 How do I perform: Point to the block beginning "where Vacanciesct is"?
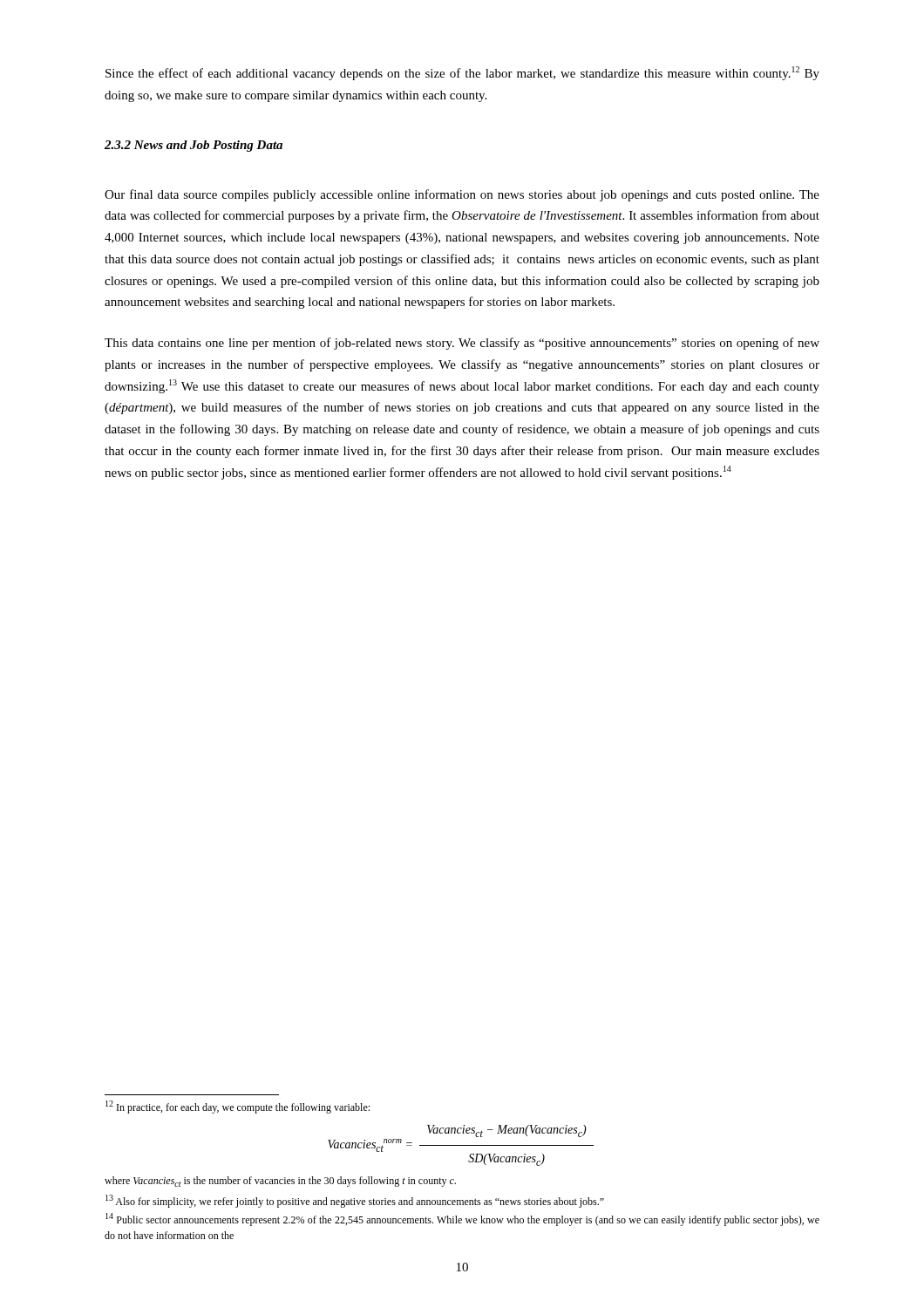coord(281,1182)
